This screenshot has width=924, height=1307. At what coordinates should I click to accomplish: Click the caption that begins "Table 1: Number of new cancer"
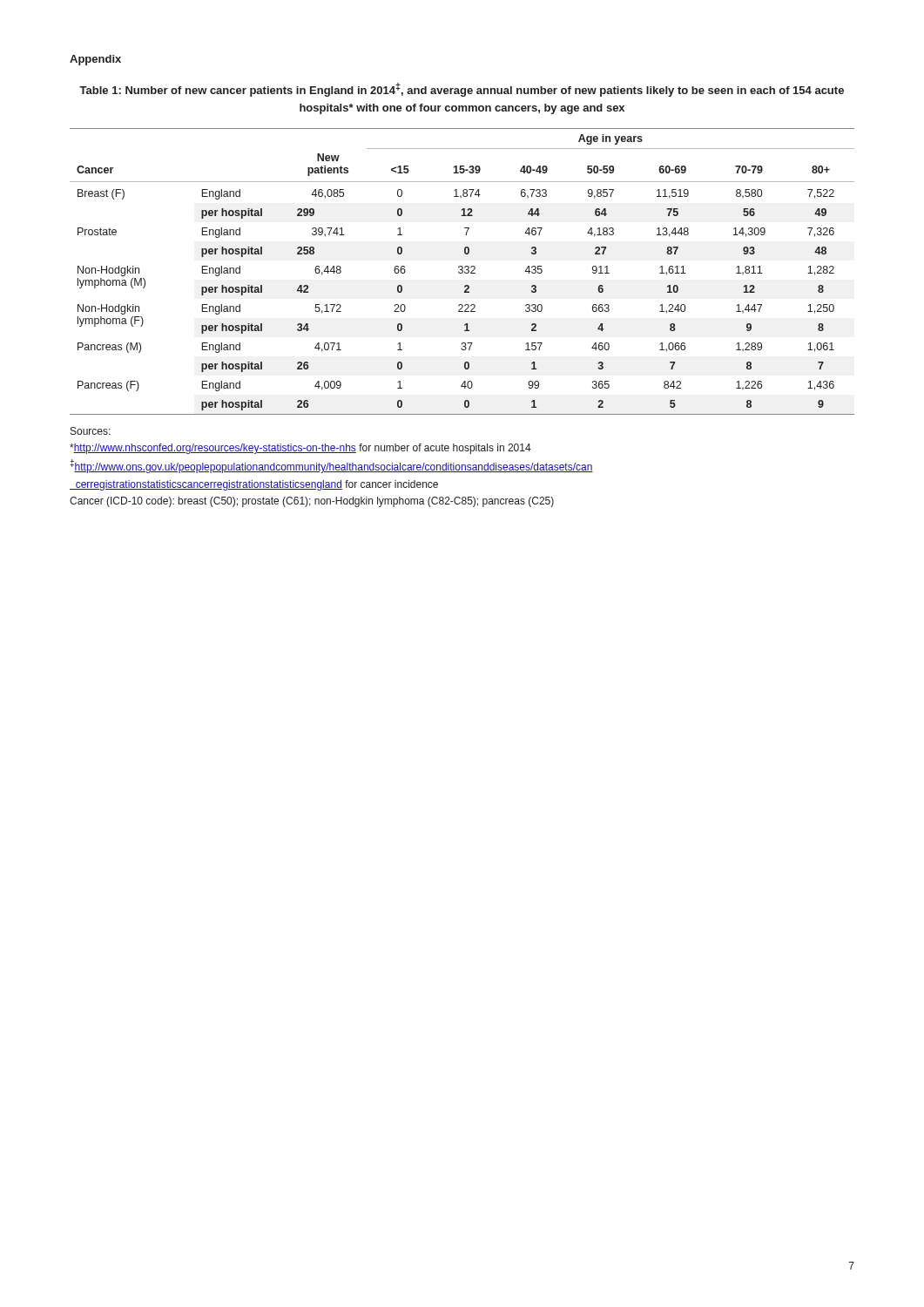point(462,98)
